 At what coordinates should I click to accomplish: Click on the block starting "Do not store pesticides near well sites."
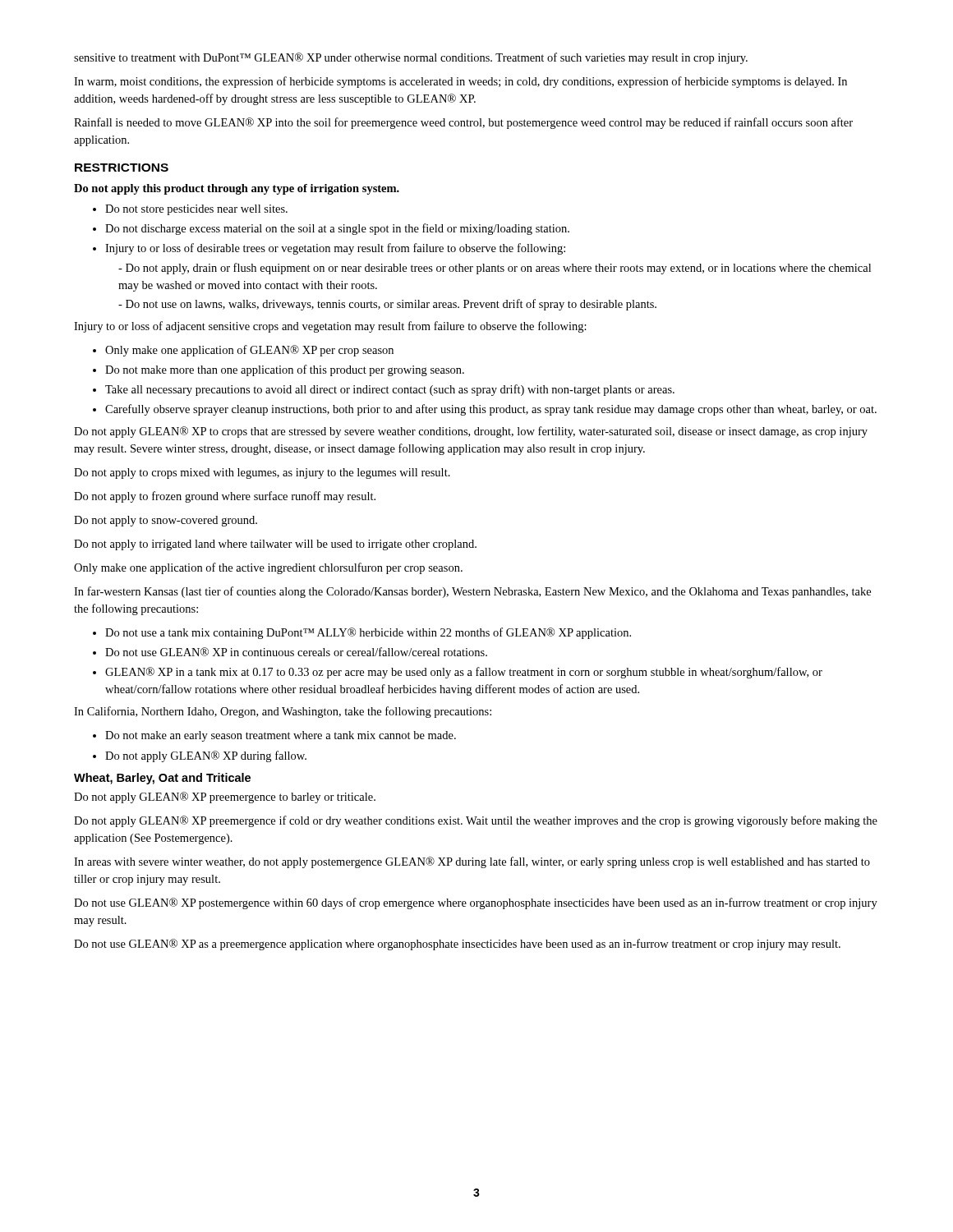click(190, 210)
